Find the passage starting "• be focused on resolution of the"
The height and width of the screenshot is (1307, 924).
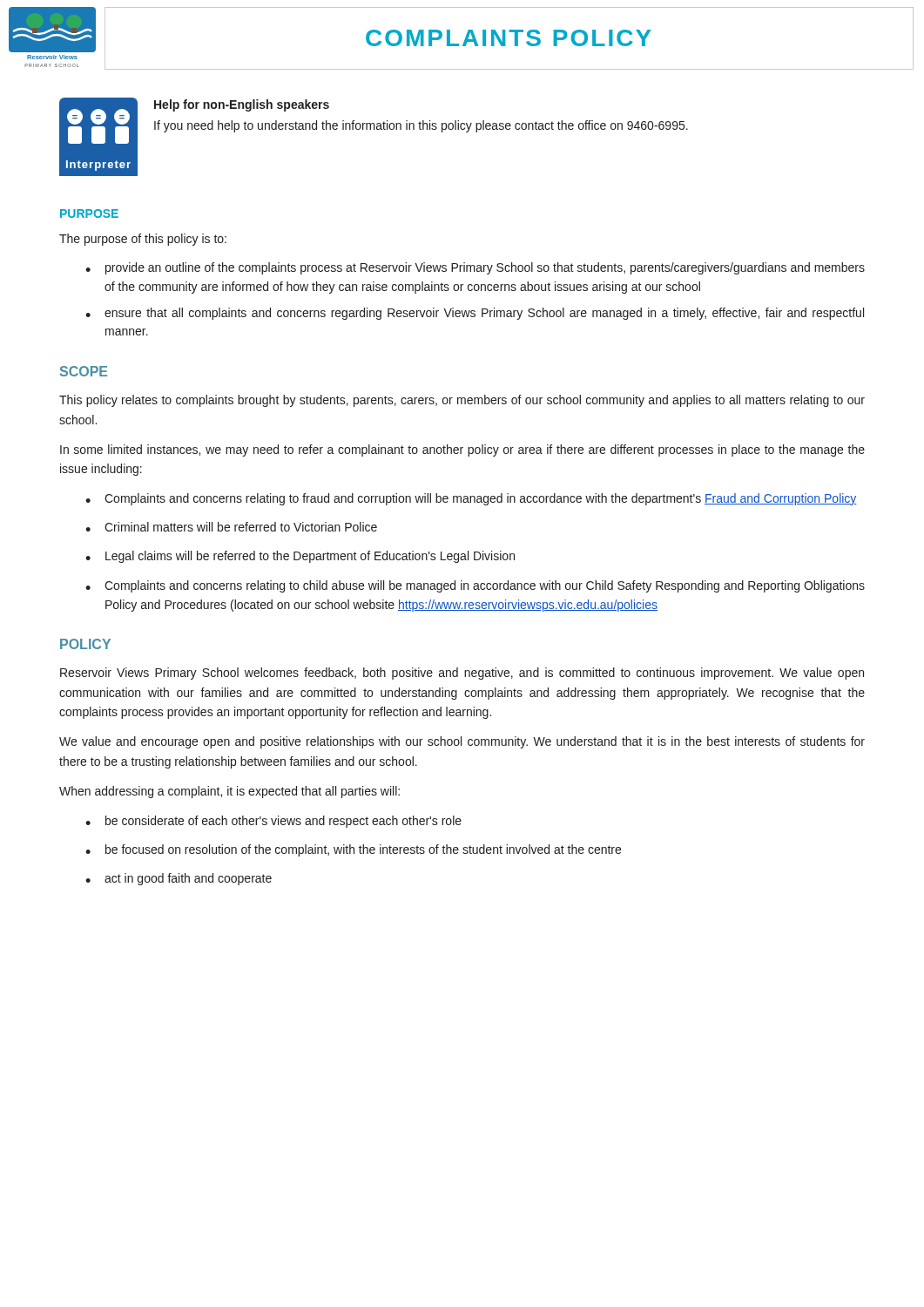(x=475, y=852)
